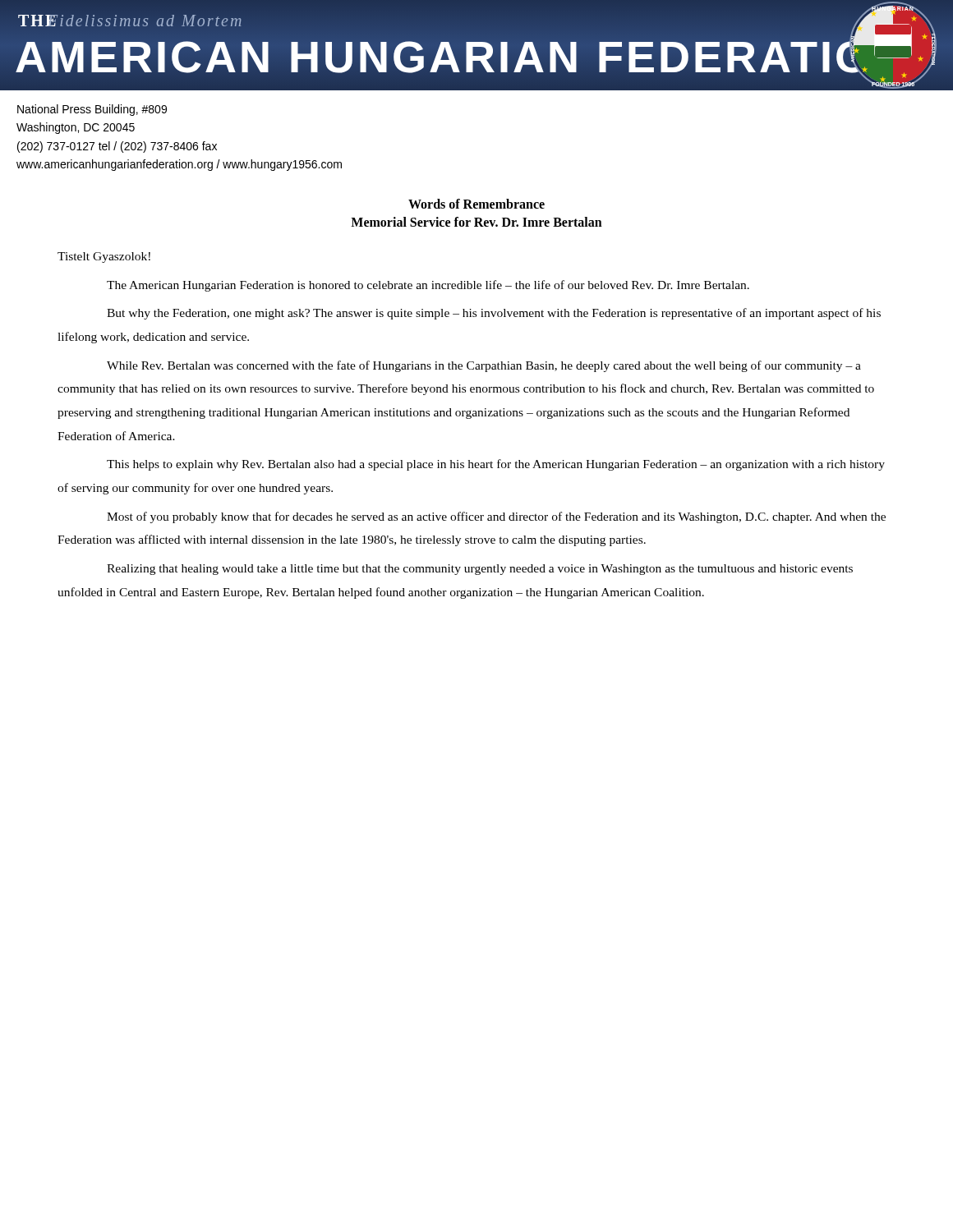Click on the text block with the text "Realizing that healing would take a little"
This screenshot has height=1232, width=953.
point(455,580)
